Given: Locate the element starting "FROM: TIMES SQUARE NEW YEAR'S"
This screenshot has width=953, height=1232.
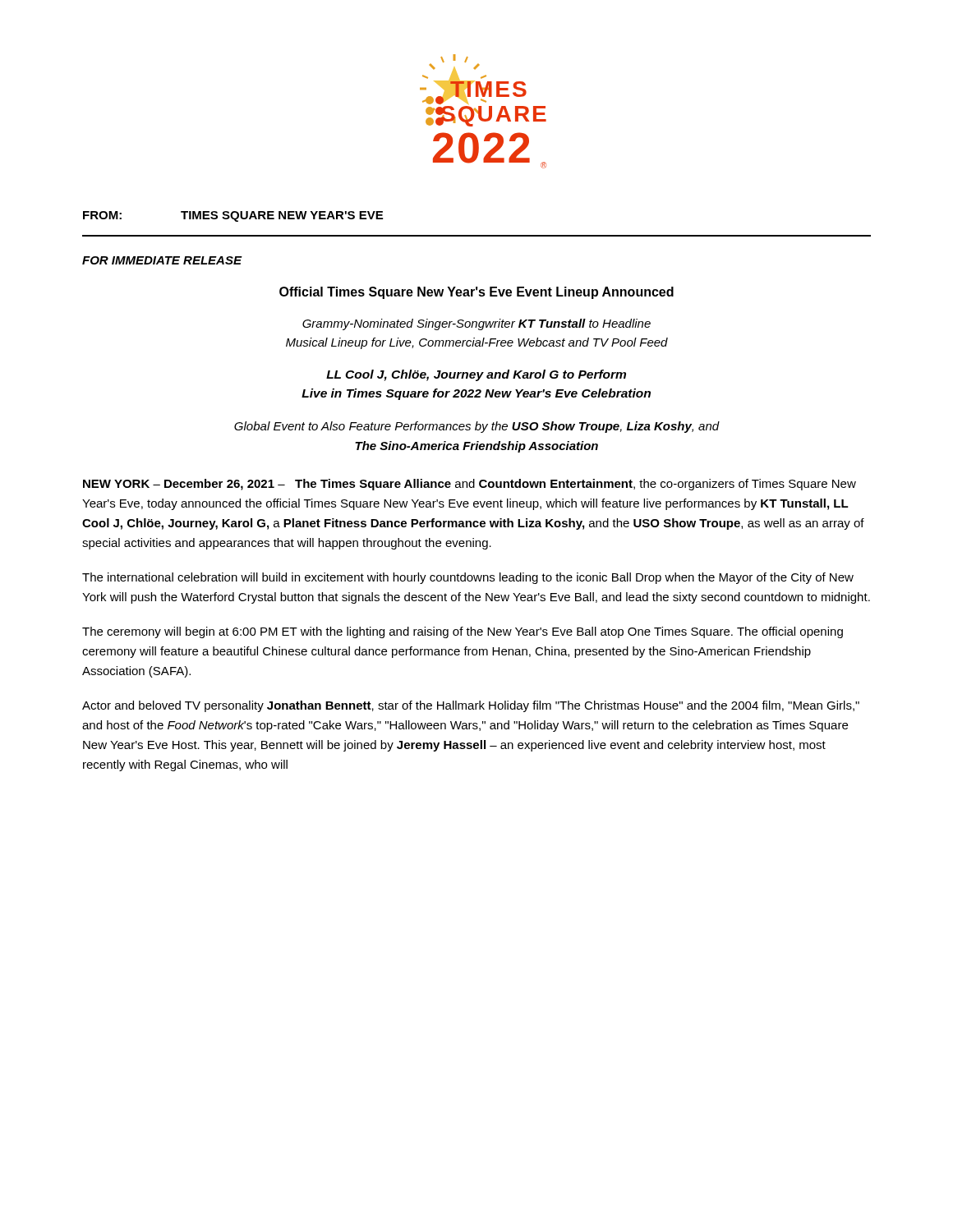Looking at the screenshot, I should pyautogui.click(x=233, y=215).
